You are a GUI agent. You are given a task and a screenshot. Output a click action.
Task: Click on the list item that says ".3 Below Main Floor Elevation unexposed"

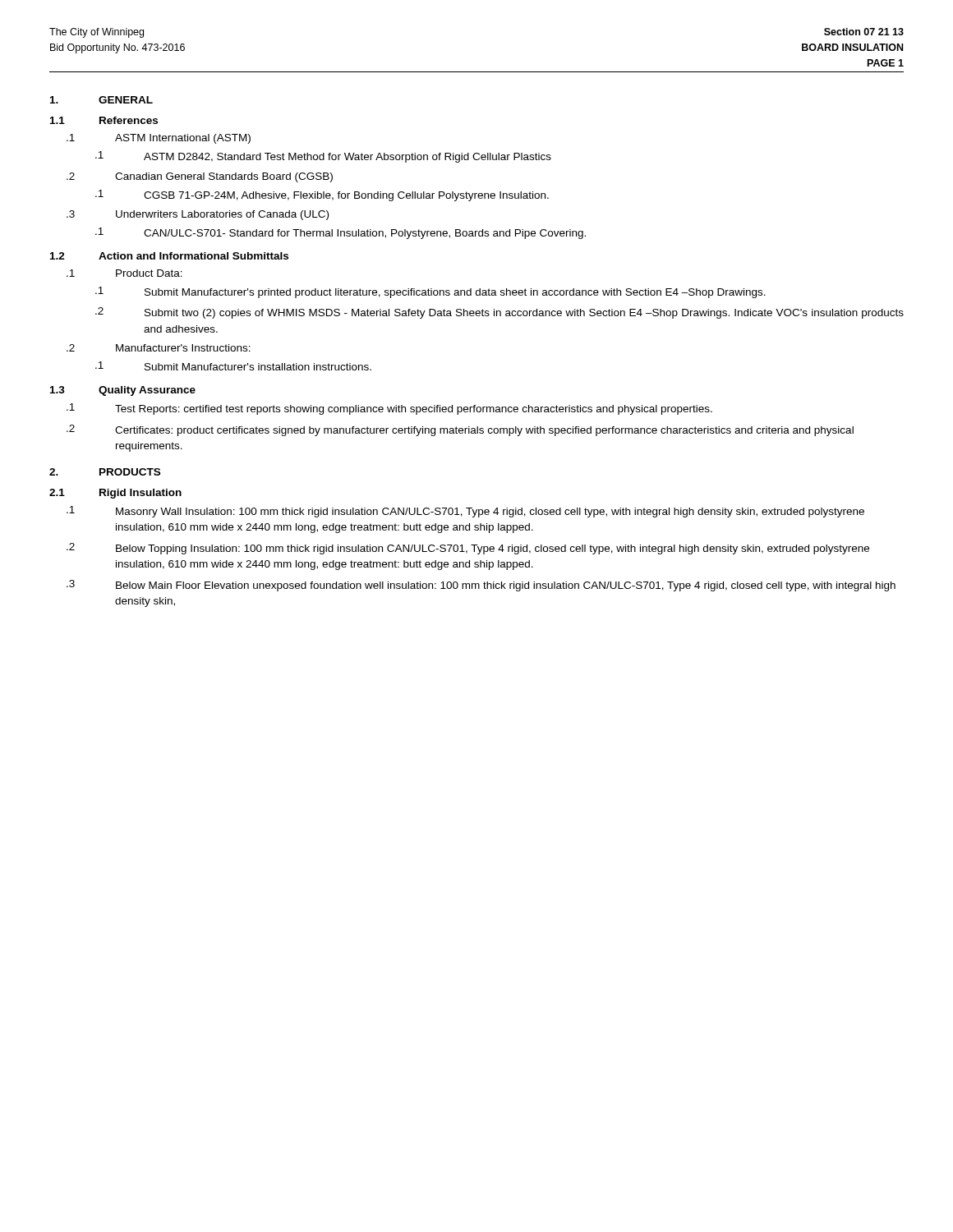476,593
